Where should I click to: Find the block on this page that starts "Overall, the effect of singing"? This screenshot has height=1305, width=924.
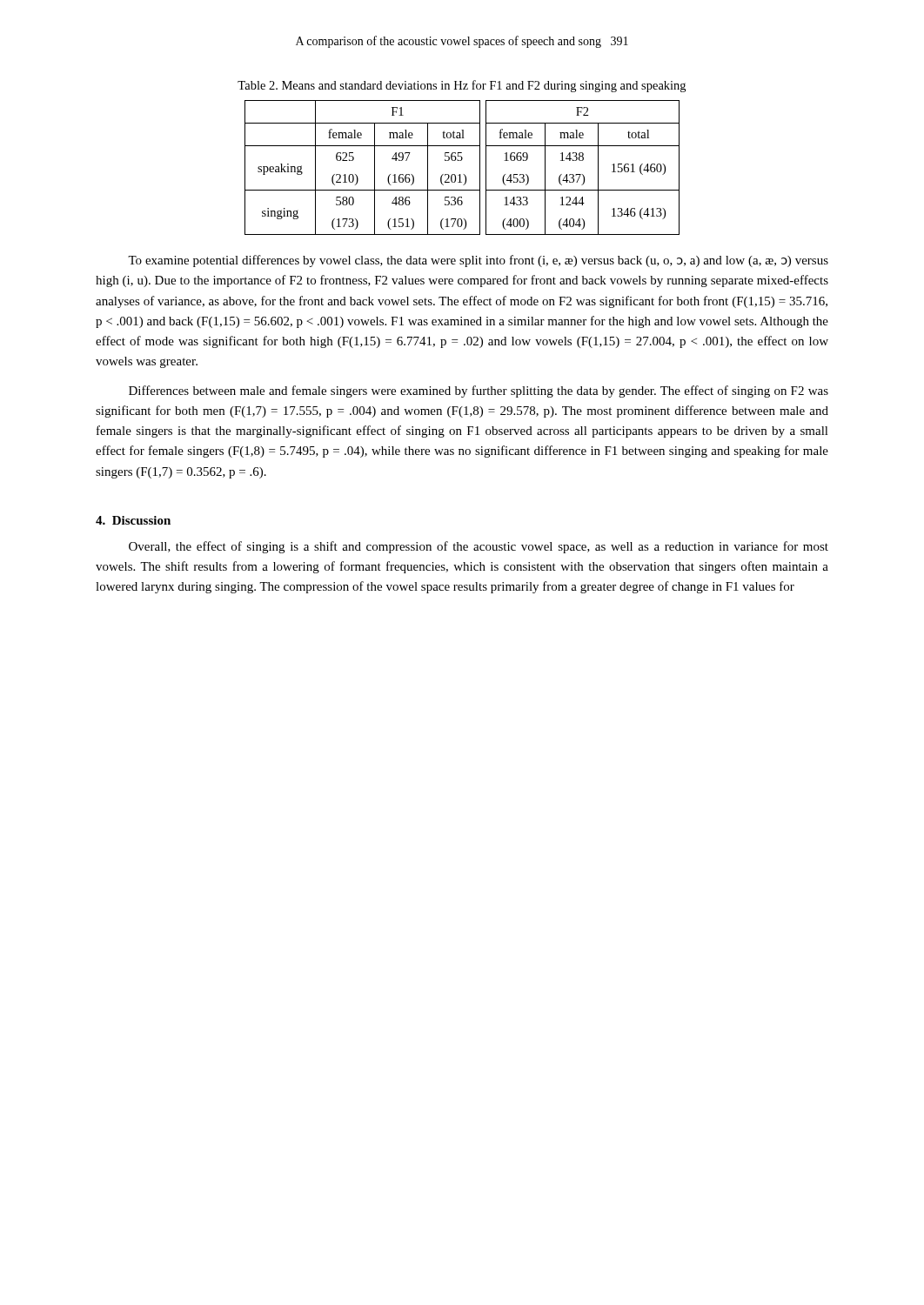pyautogui.click(x=462, y=566)
